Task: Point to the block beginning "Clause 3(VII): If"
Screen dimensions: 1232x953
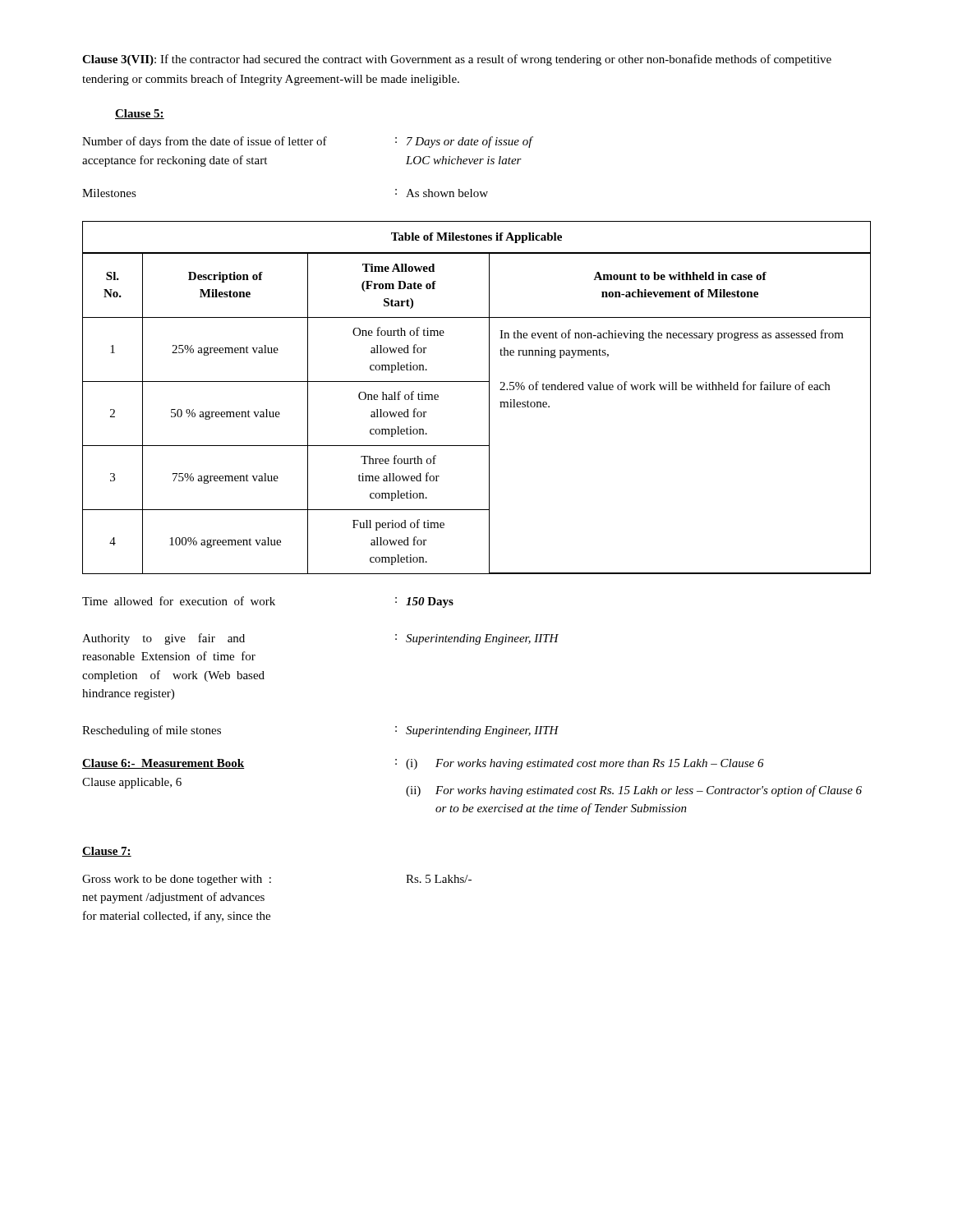Action: pos(457,69)
